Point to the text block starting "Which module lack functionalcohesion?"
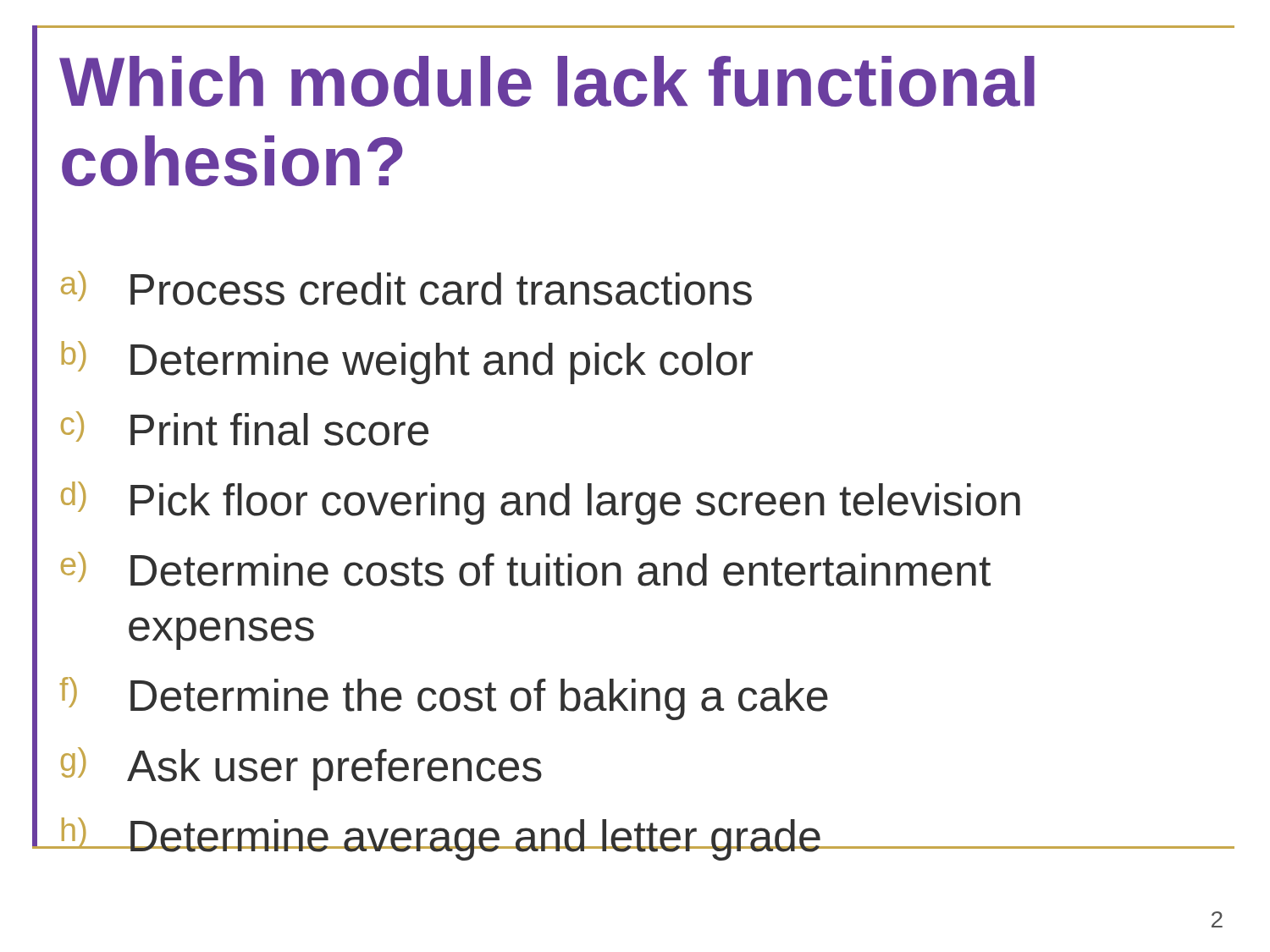This screenshot has width=1270, height=952. tap(639, 122)
